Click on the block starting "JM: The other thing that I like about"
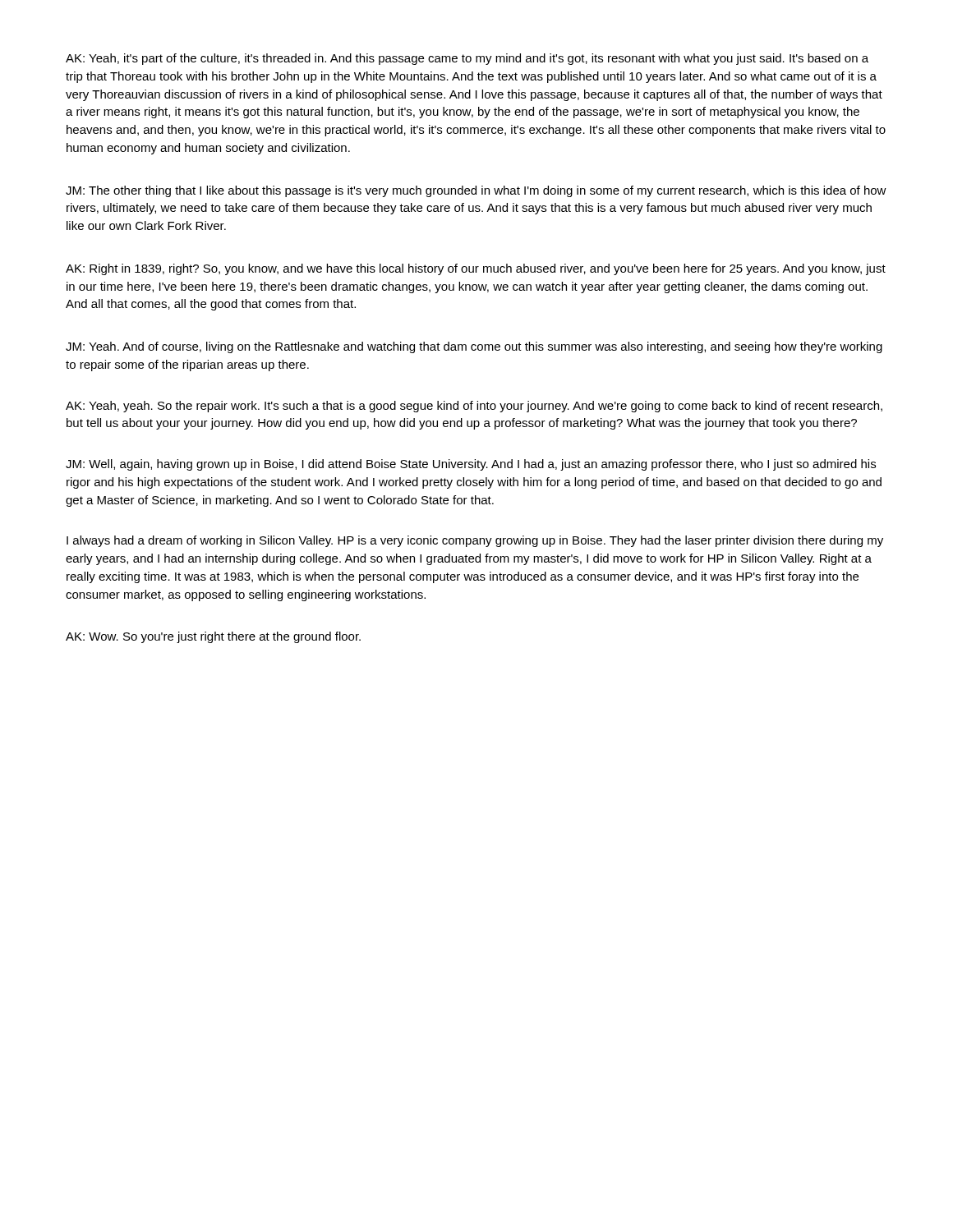953x1232 pixels. [x=476, y=208]
